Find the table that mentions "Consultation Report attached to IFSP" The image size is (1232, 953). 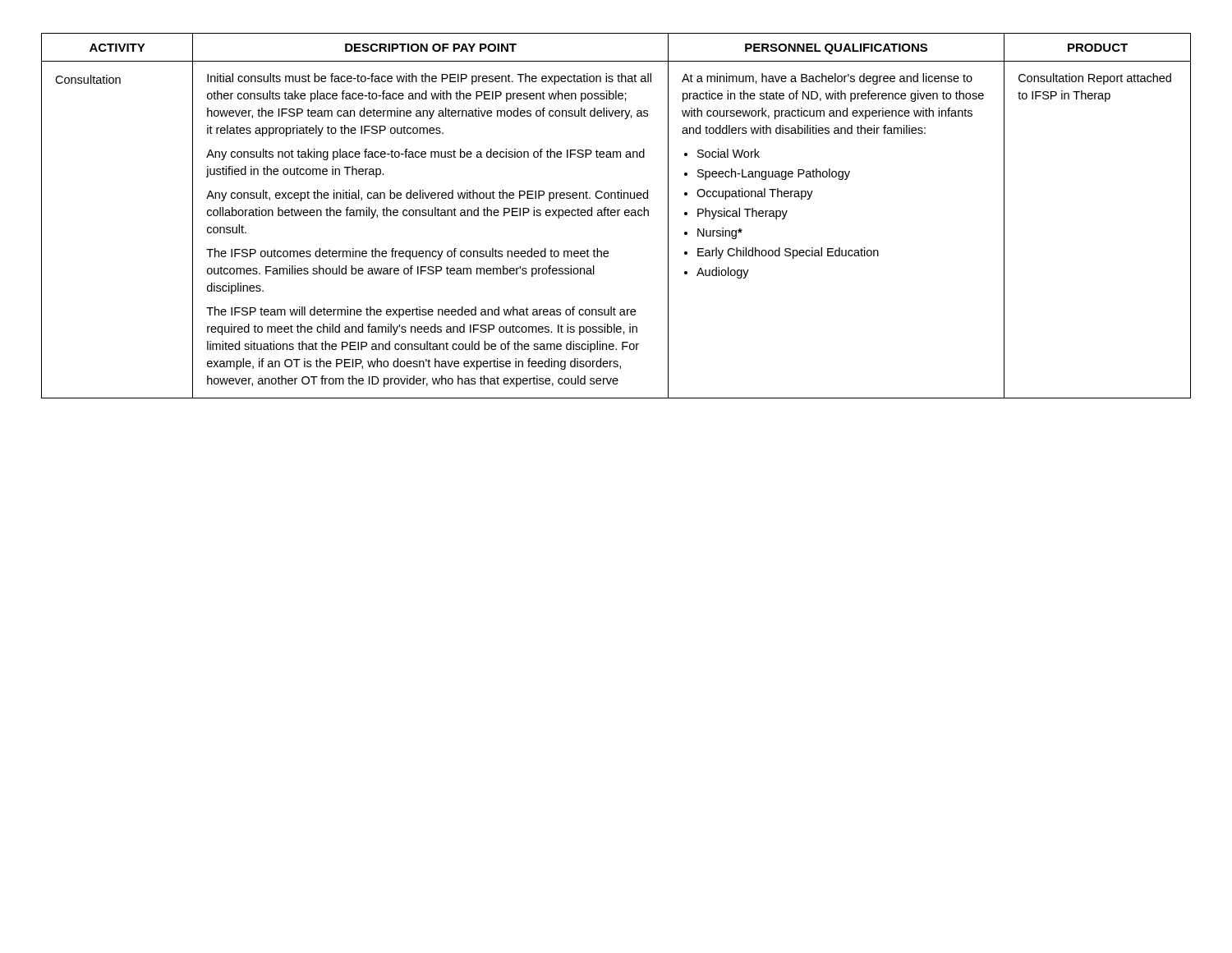[x=616, y=216]
